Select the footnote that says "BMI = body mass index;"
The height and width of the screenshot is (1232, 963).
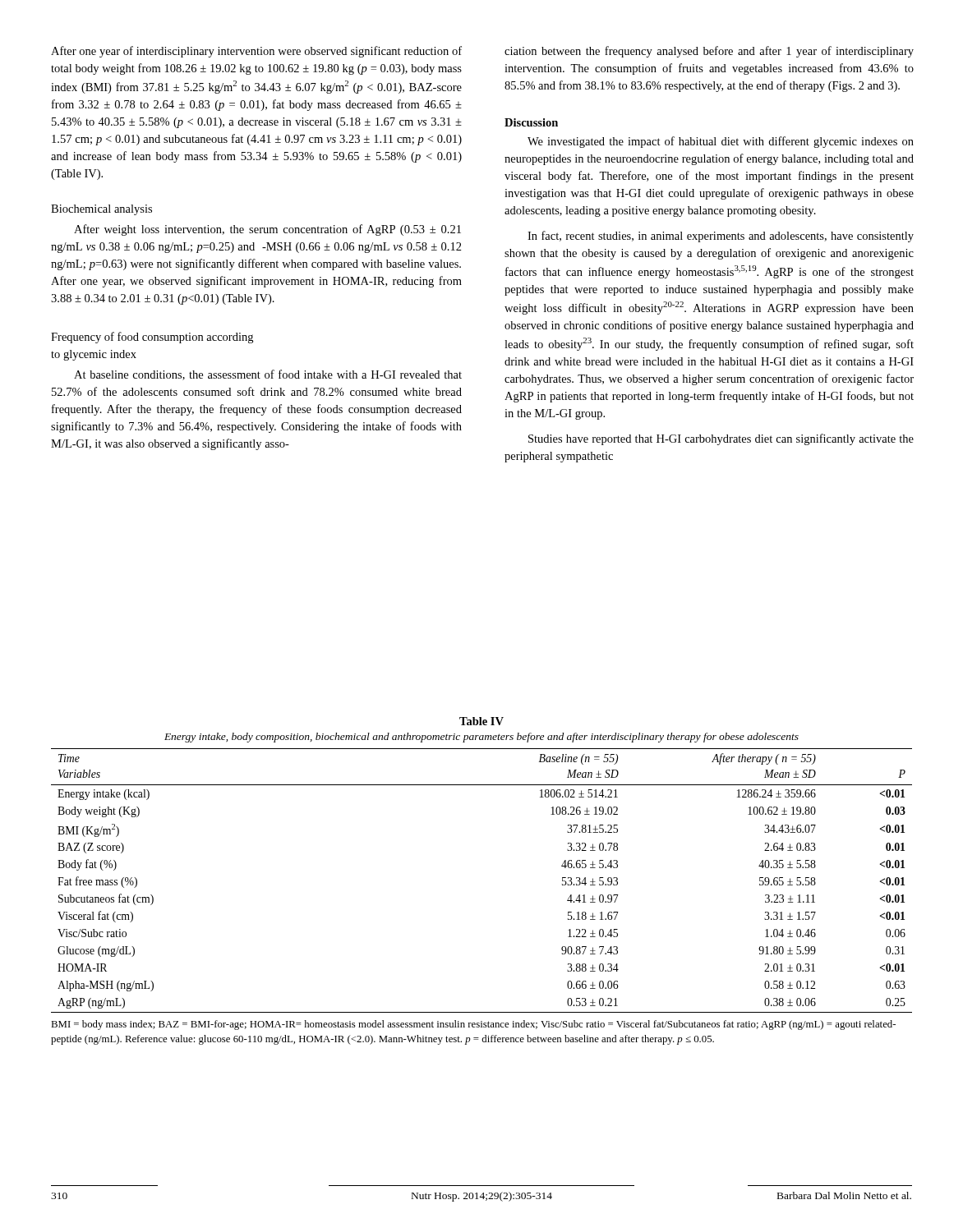(x=473, y=1031)
